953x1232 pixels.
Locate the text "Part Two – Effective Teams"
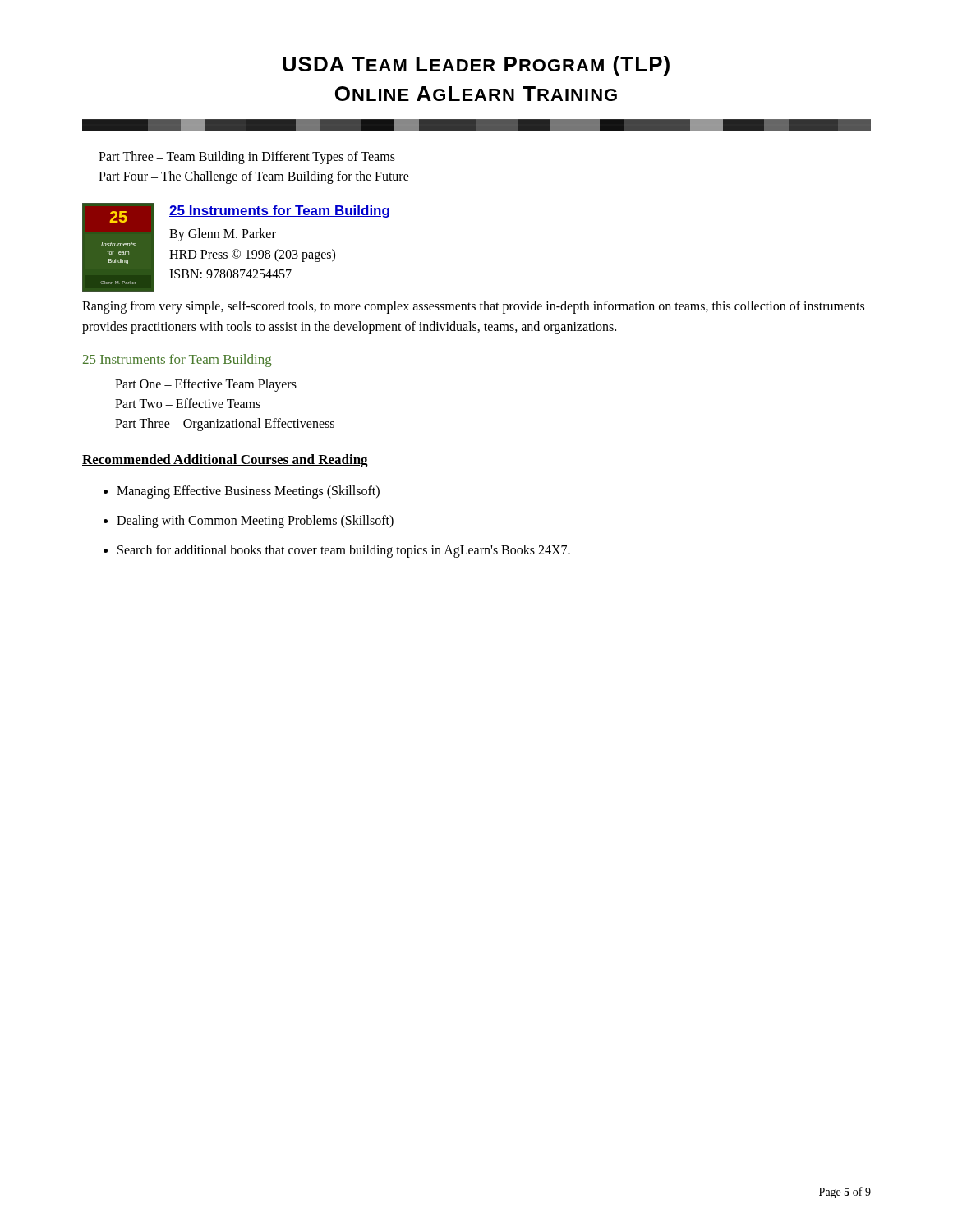point(188,404)
